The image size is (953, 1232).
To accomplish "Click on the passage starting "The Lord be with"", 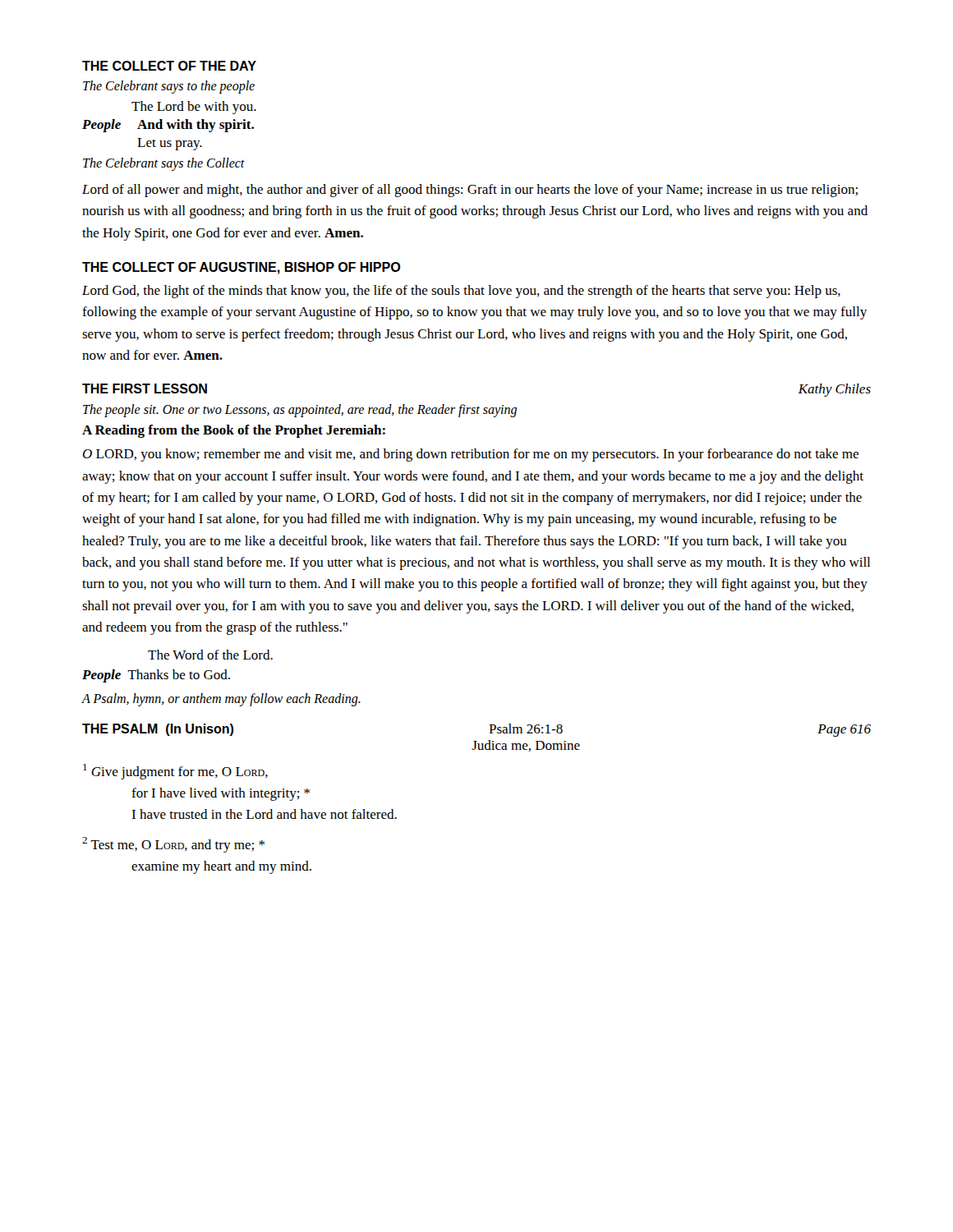I will click(194, 108).
